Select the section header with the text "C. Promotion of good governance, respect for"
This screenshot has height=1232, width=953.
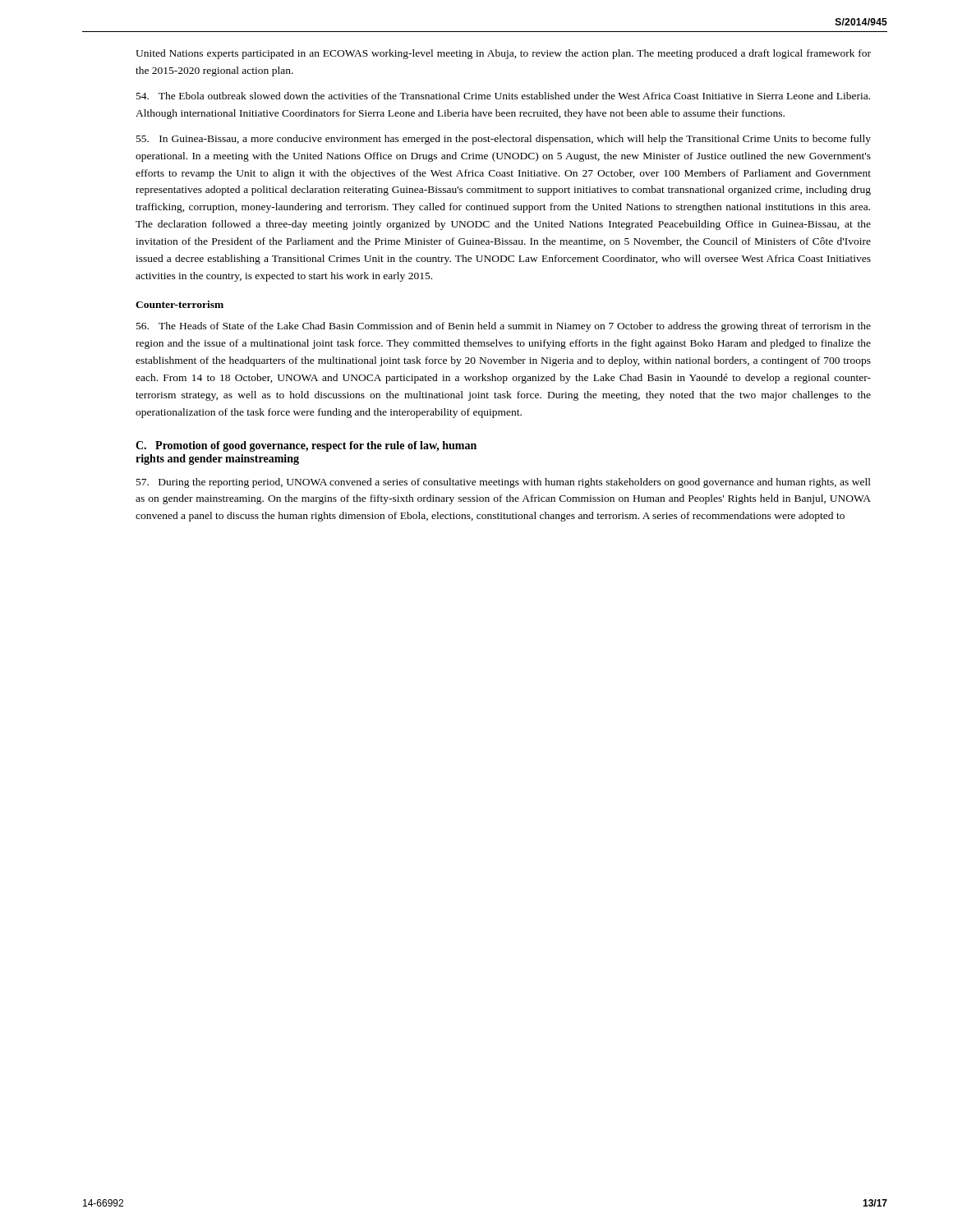coord(306,452)
